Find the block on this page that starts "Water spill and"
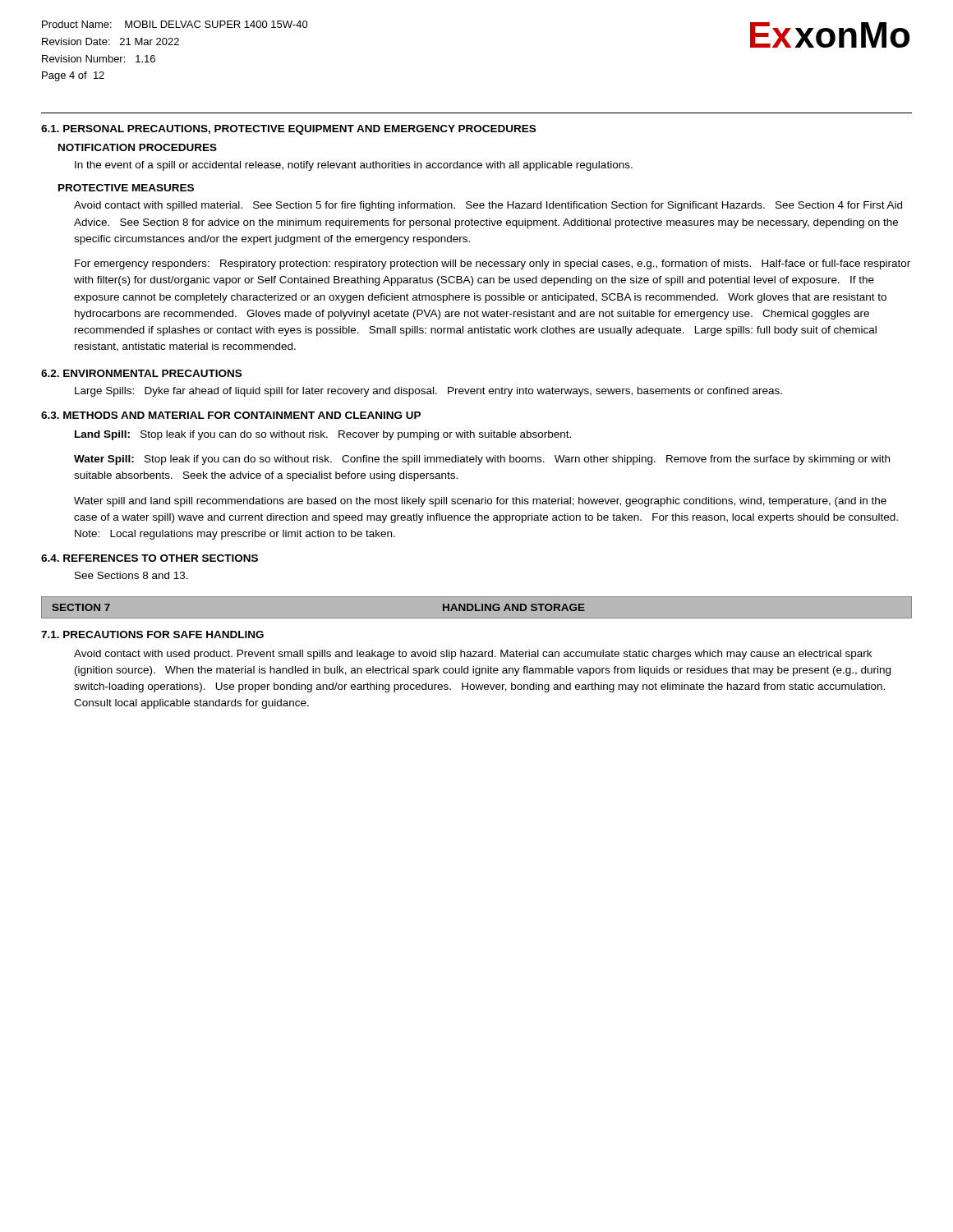The width and height of the screenshot is (953, 1232). pos(489,517)
